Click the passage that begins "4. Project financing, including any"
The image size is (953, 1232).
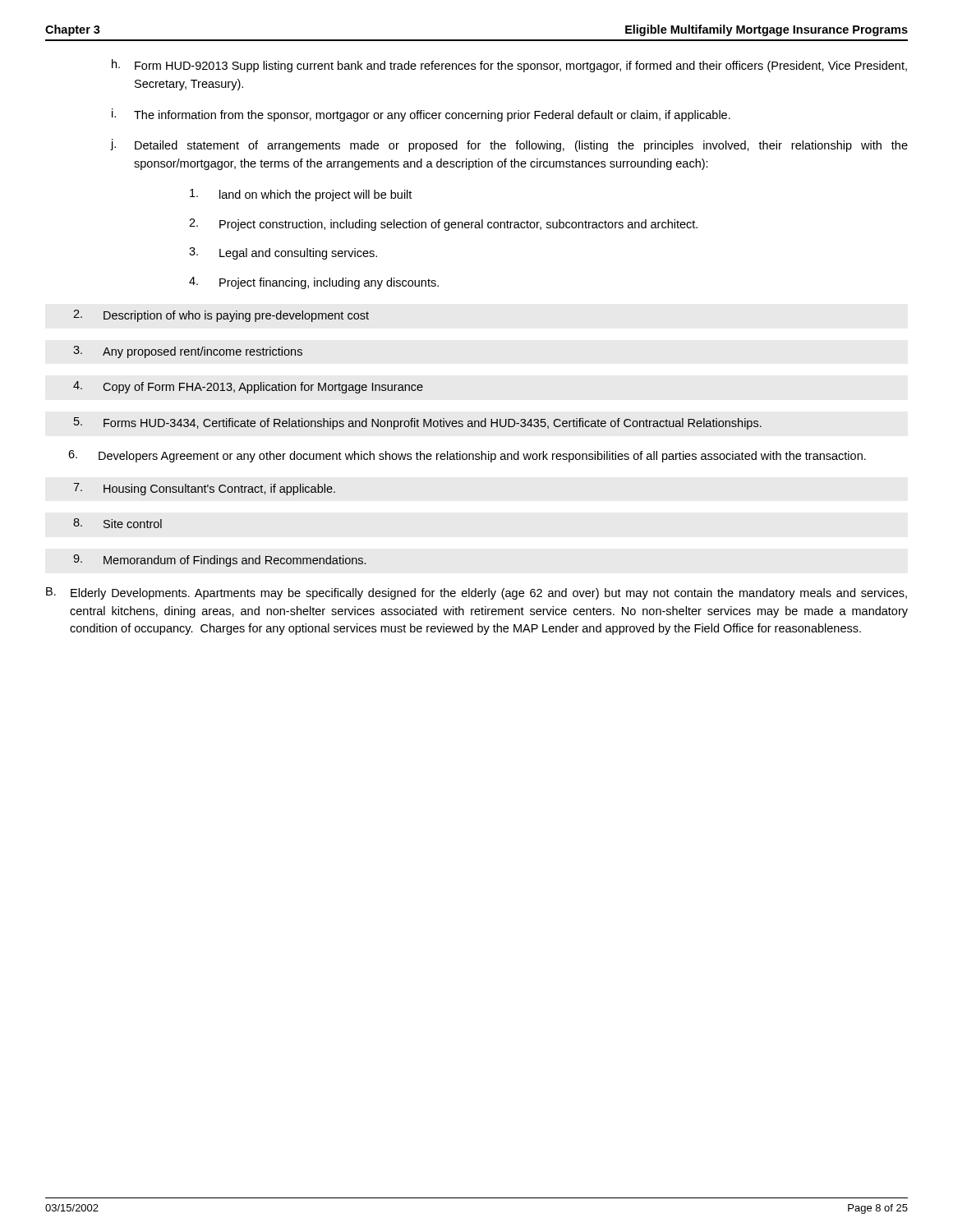pos(314,283)
